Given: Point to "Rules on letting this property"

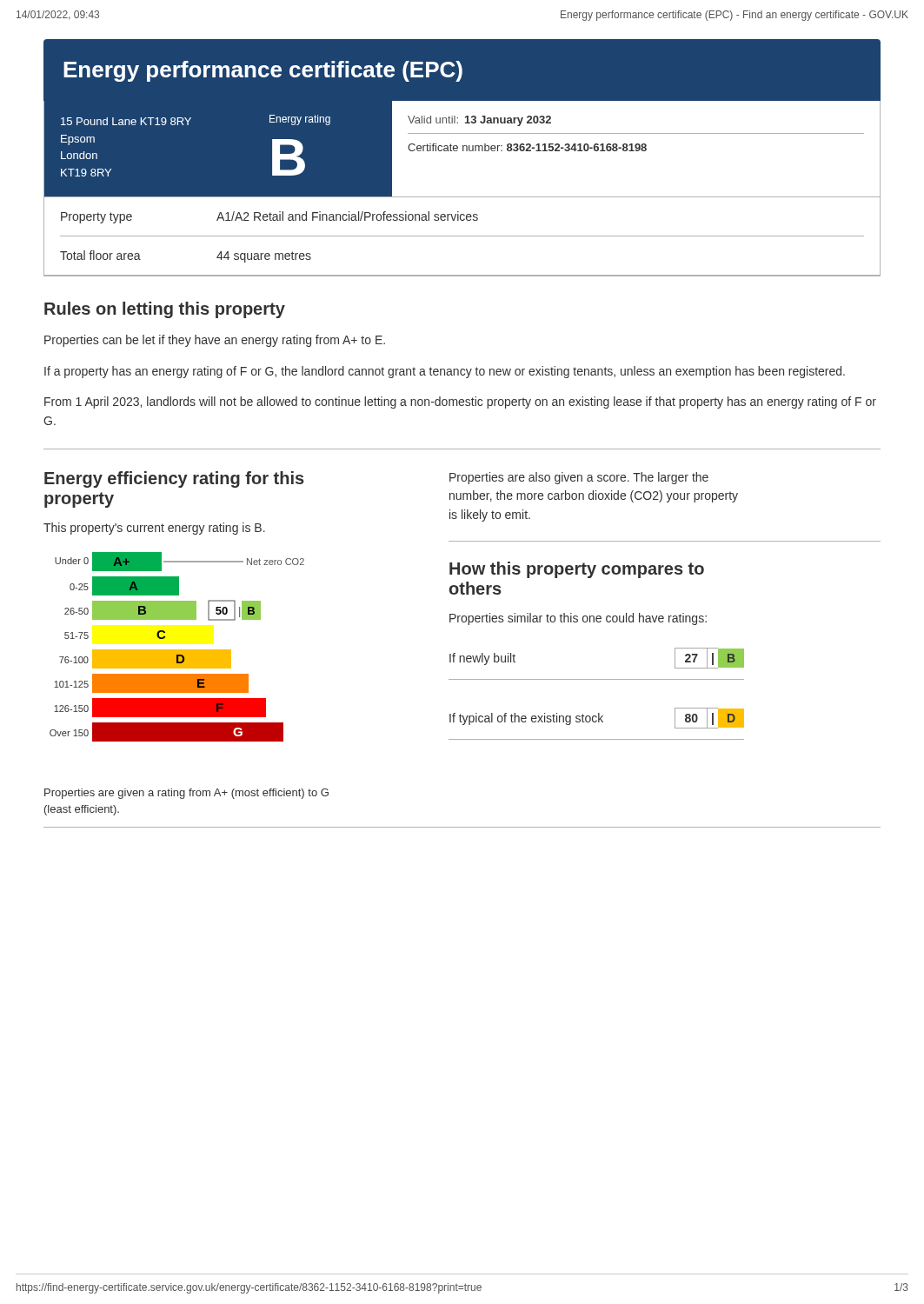Looking at the screenshot, I should click(x=165, y=310).
